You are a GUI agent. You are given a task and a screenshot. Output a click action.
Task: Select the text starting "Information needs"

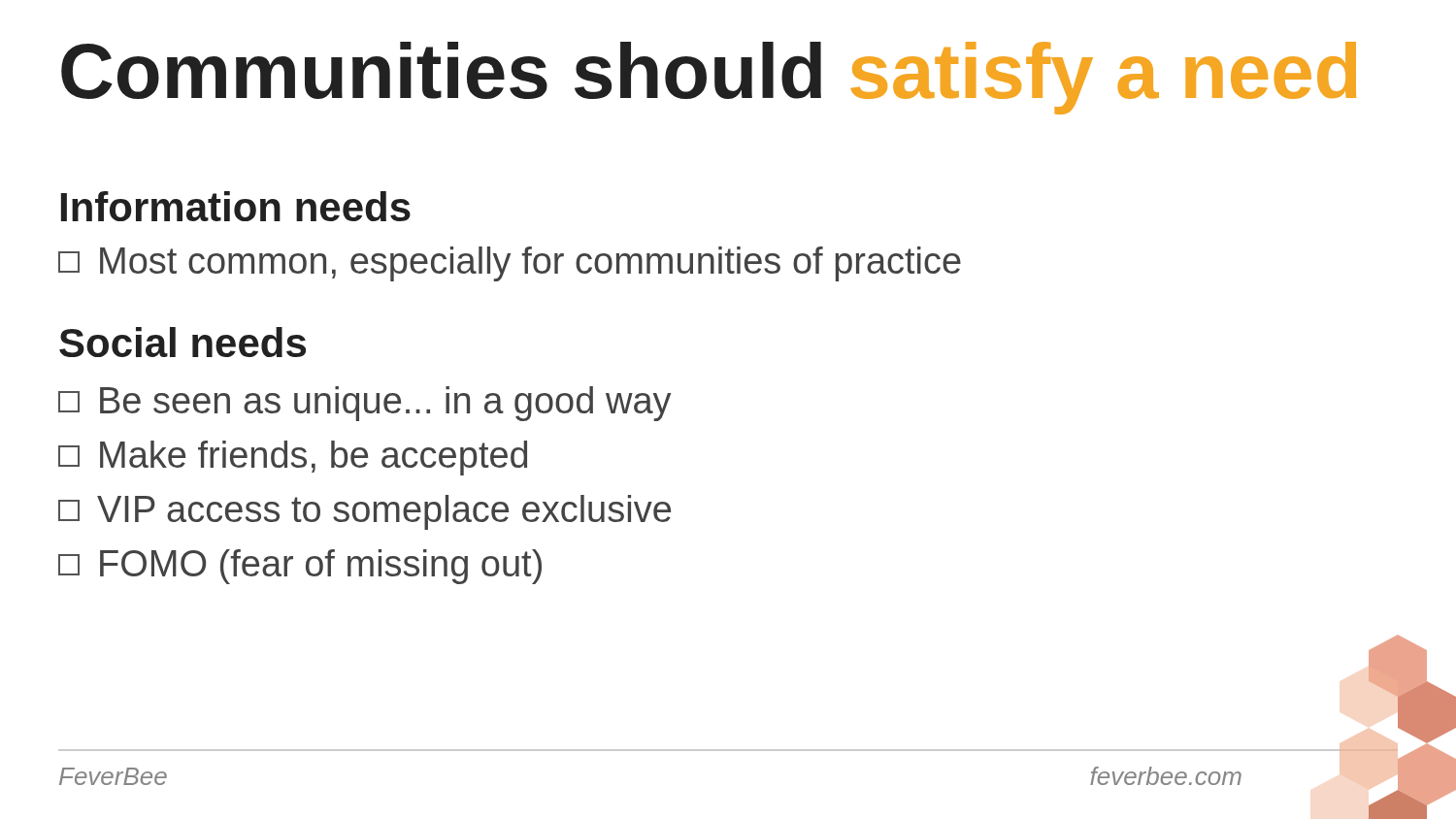tap(235, 207)
